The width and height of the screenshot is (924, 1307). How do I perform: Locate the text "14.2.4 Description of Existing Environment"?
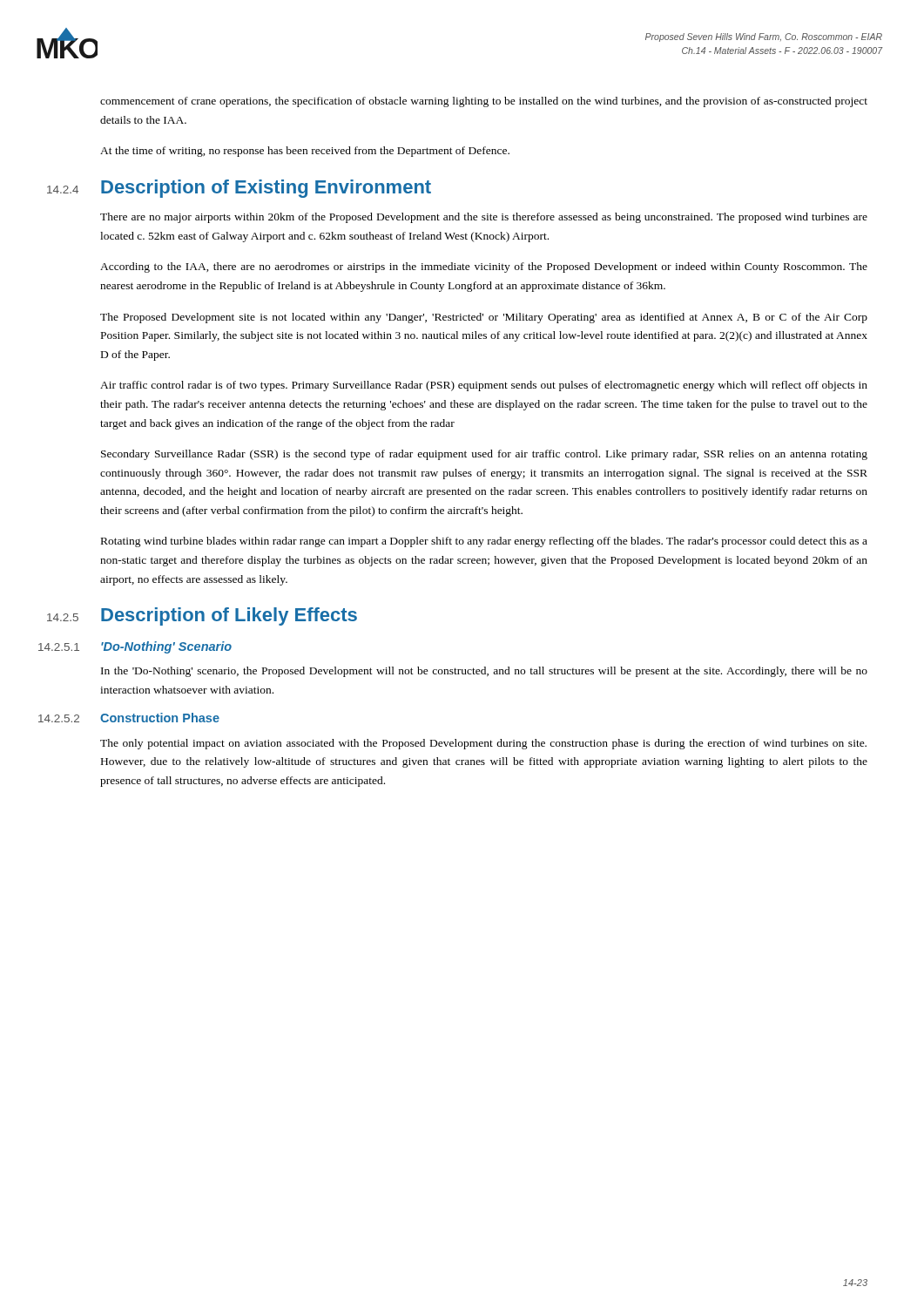tap(266, 187)
